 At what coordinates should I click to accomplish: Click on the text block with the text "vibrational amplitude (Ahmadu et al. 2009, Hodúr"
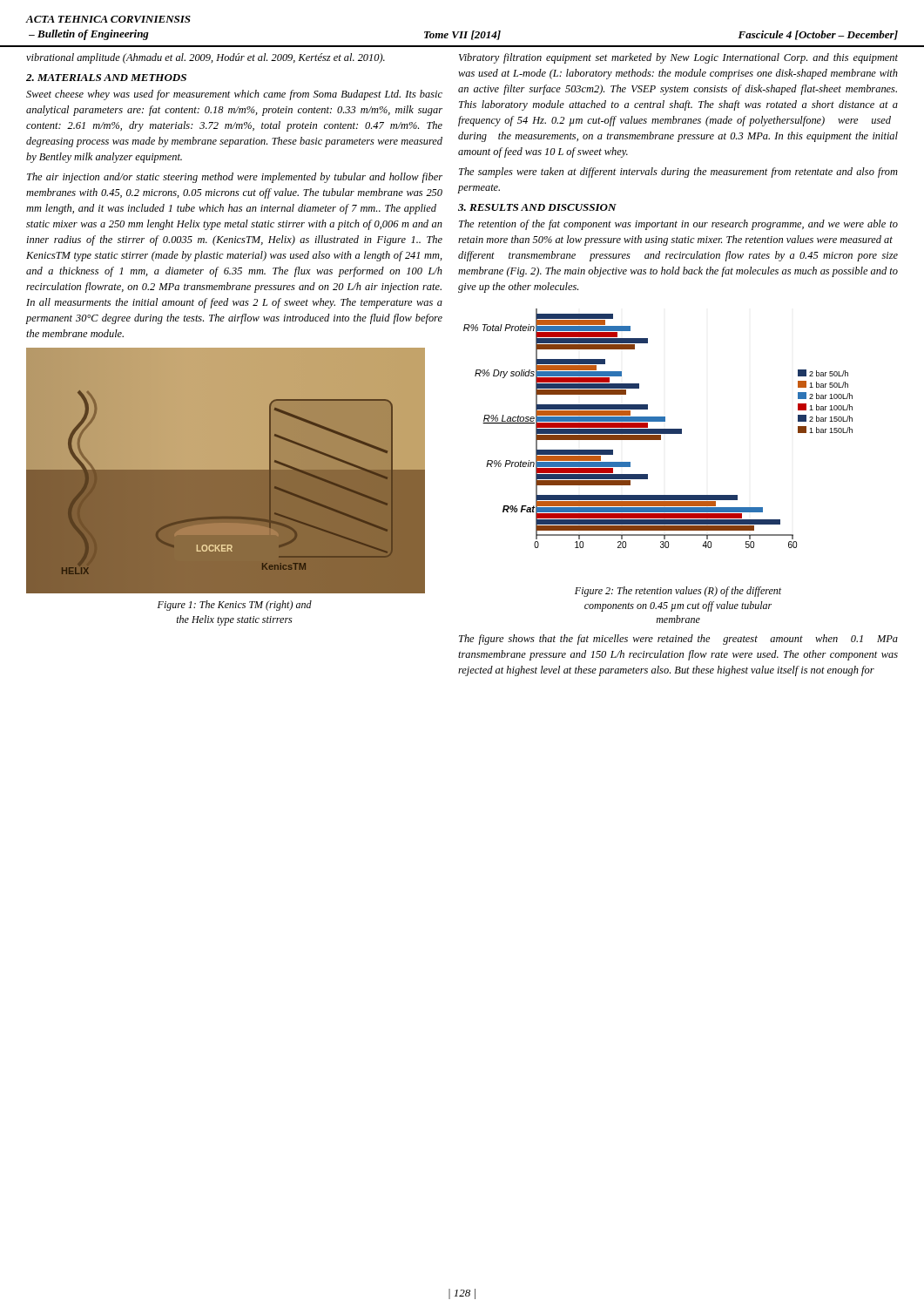(206, 58)
